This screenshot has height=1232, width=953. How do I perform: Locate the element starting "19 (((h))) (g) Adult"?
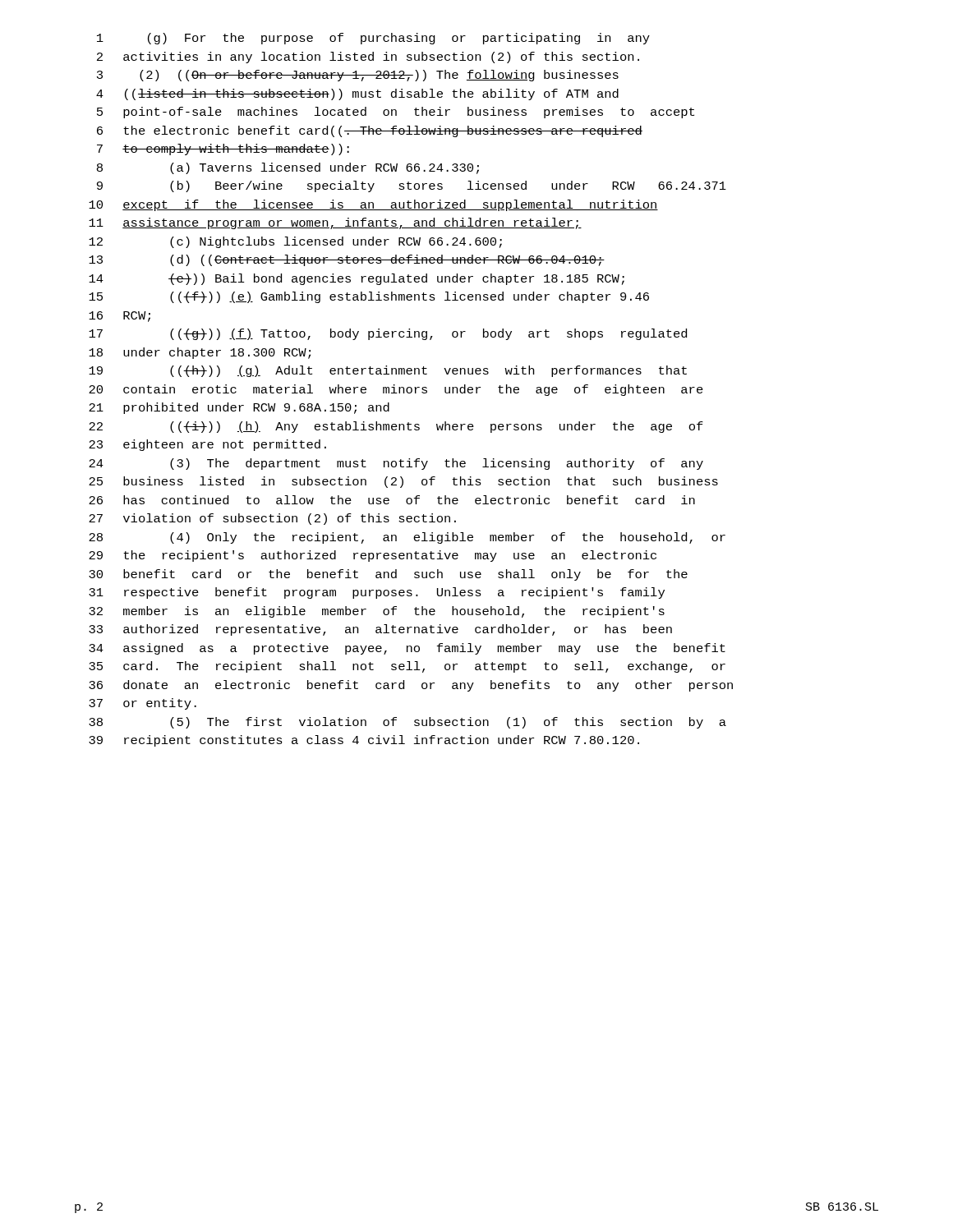coord(476,371)
